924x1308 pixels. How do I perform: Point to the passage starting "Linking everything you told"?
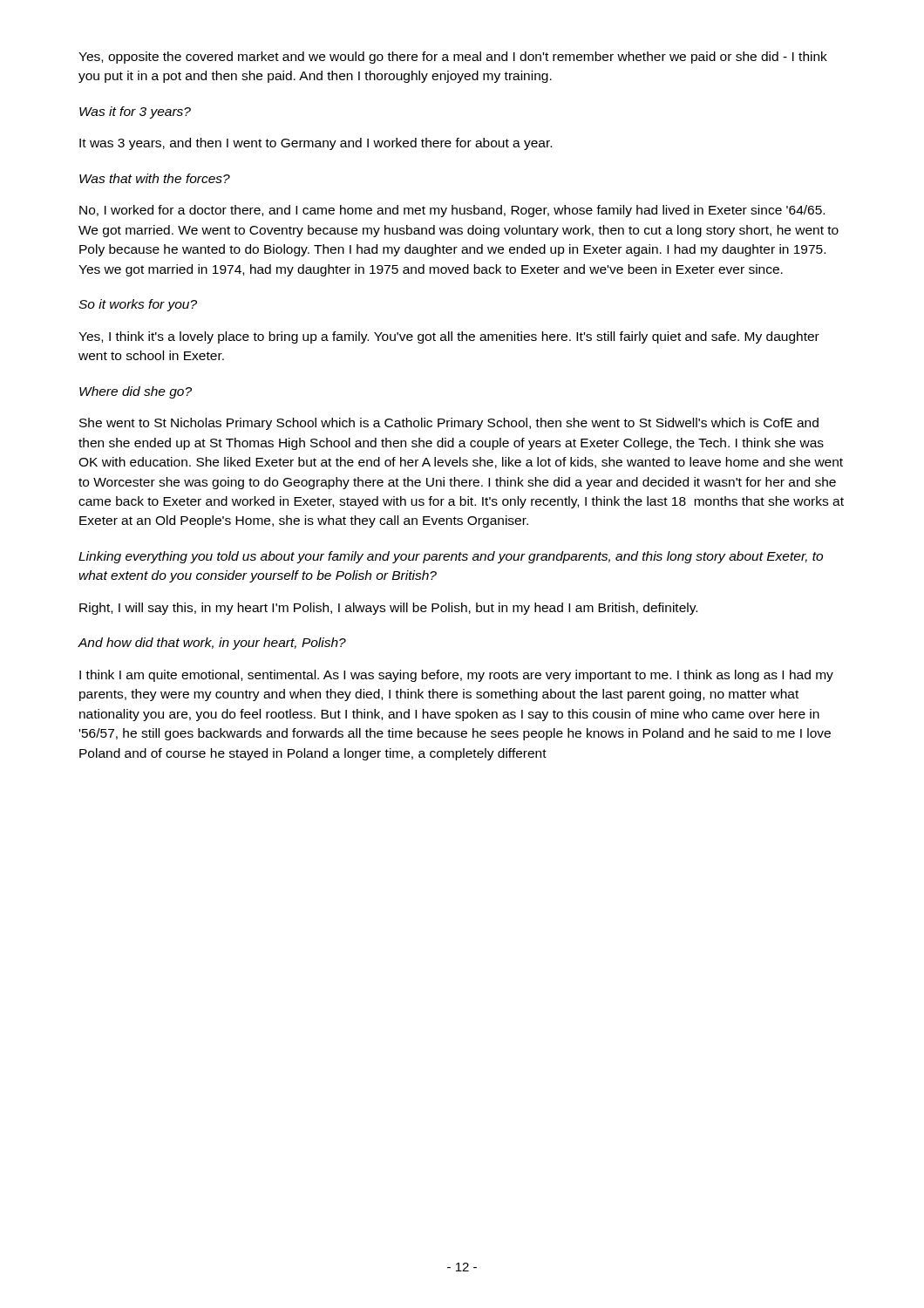451,566
